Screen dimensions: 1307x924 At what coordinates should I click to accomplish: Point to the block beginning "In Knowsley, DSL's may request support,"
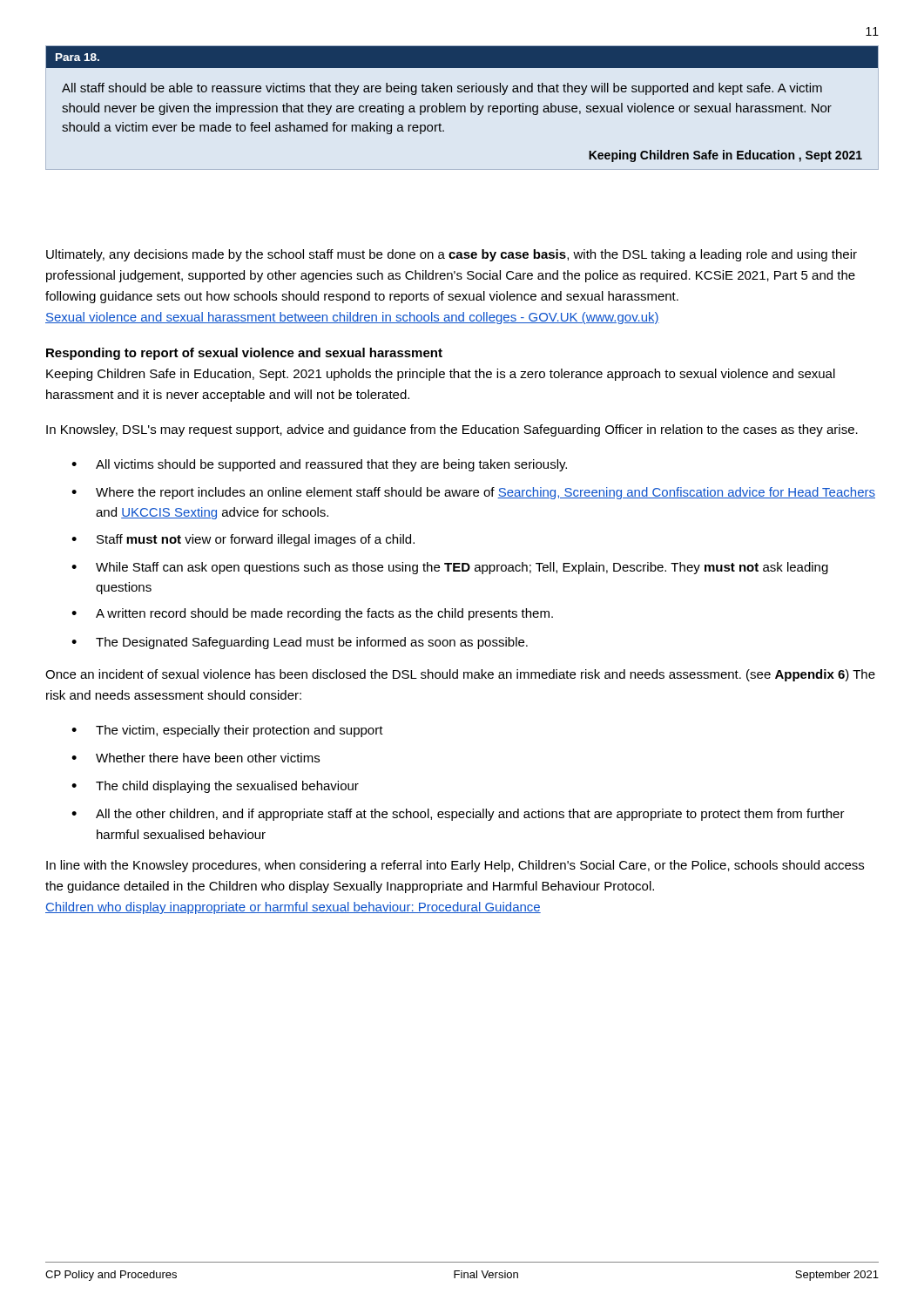point(452,429)
